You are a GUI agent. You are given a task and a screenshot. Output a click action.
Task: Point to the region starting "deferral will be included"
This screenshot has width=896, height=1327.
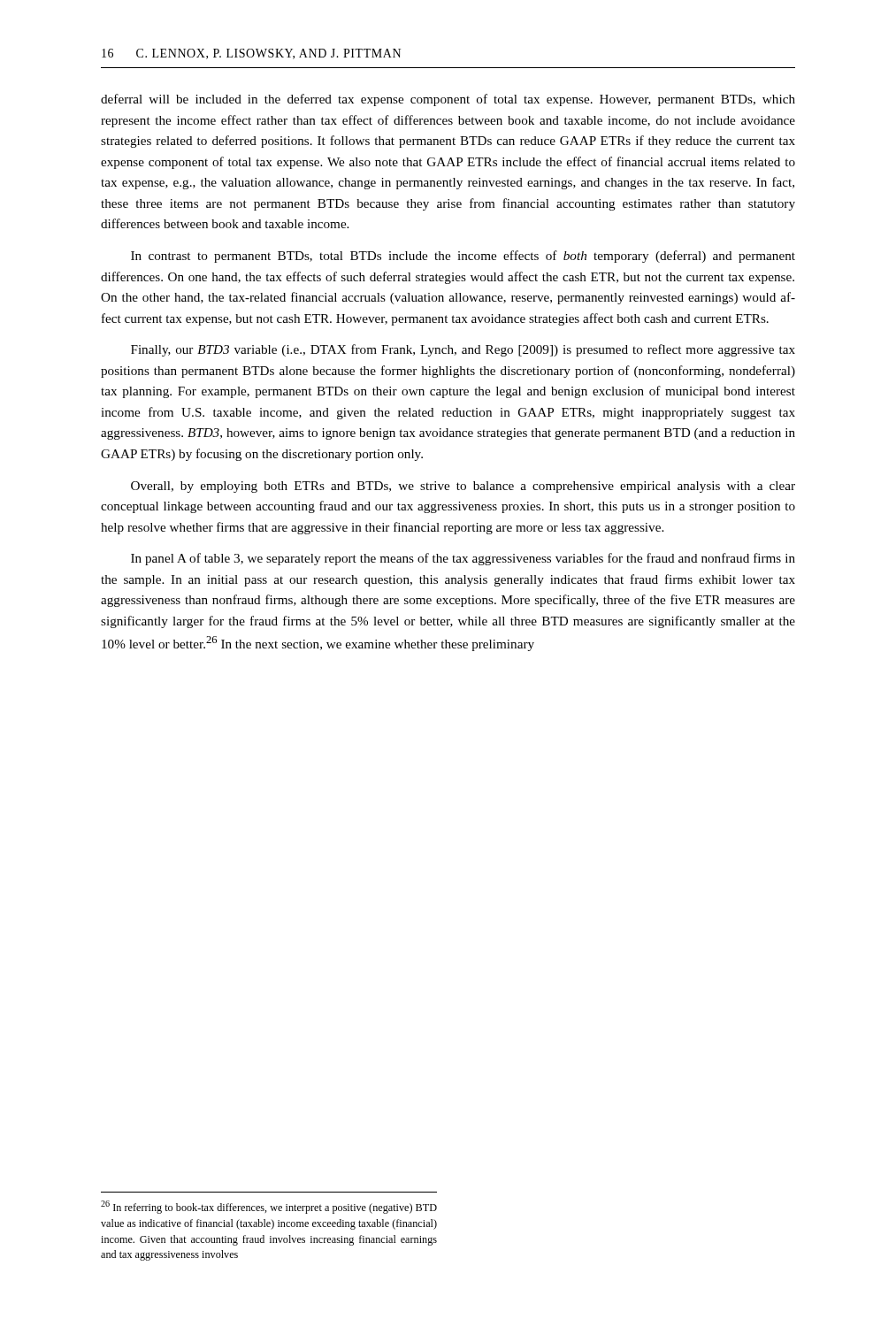click(448, 161)
